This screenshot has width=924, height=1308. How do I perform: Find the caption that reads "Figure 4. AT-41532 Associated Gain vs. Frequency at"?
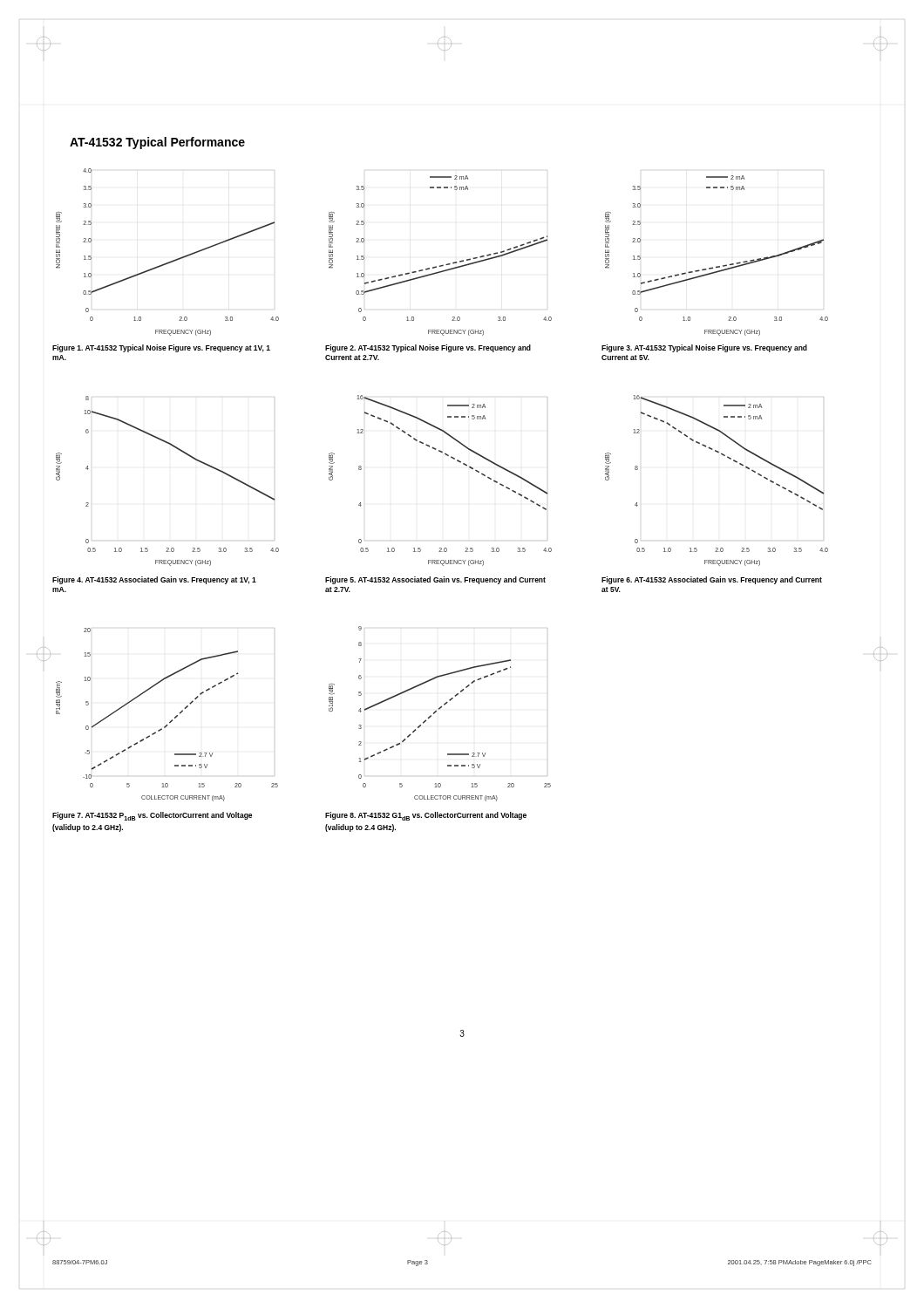point(154,585)
